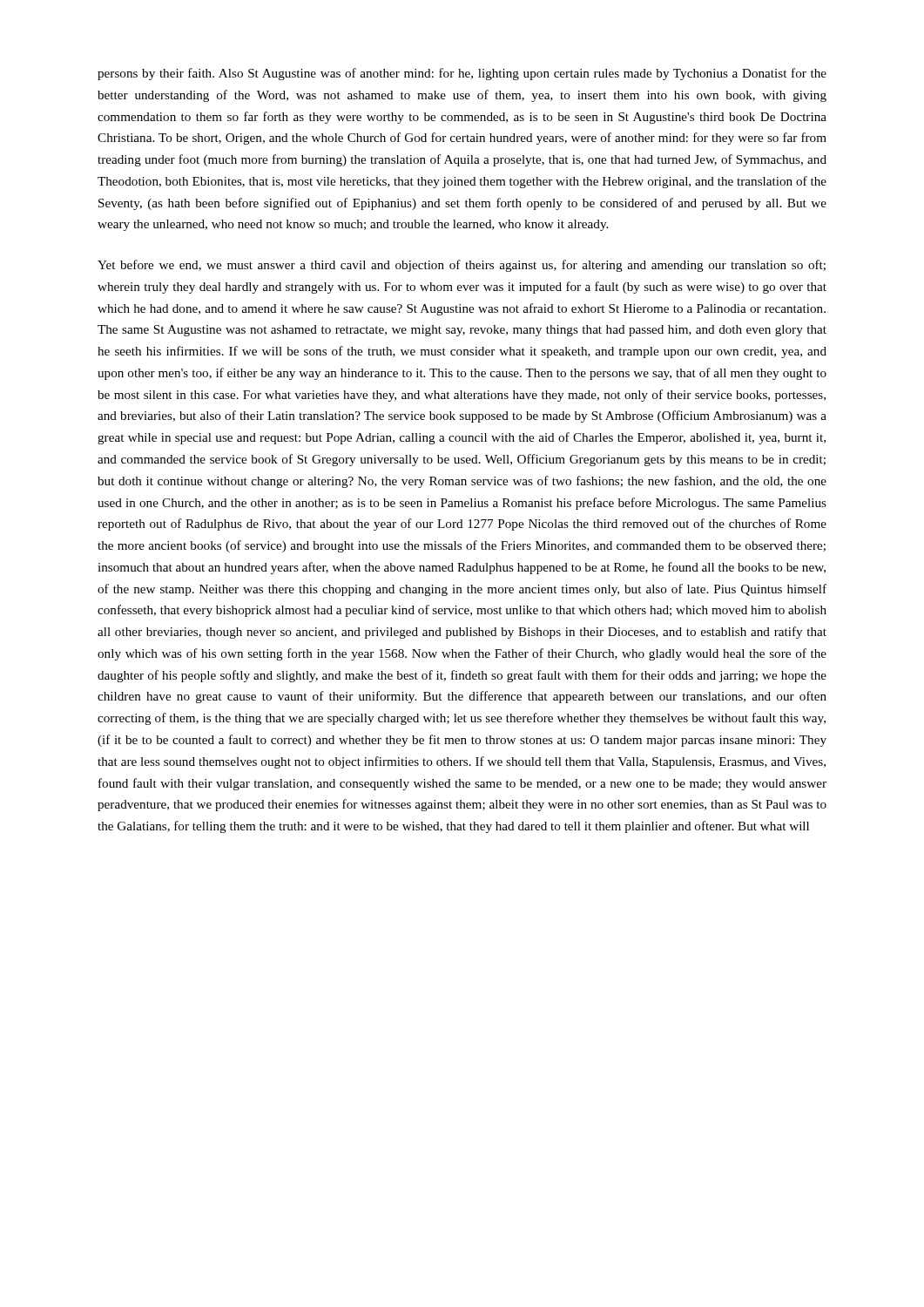This screenshot has width=924, height=1307.
Task: Click on the text block with the text "persons by their faith. Also"
Action: (462, 148)
